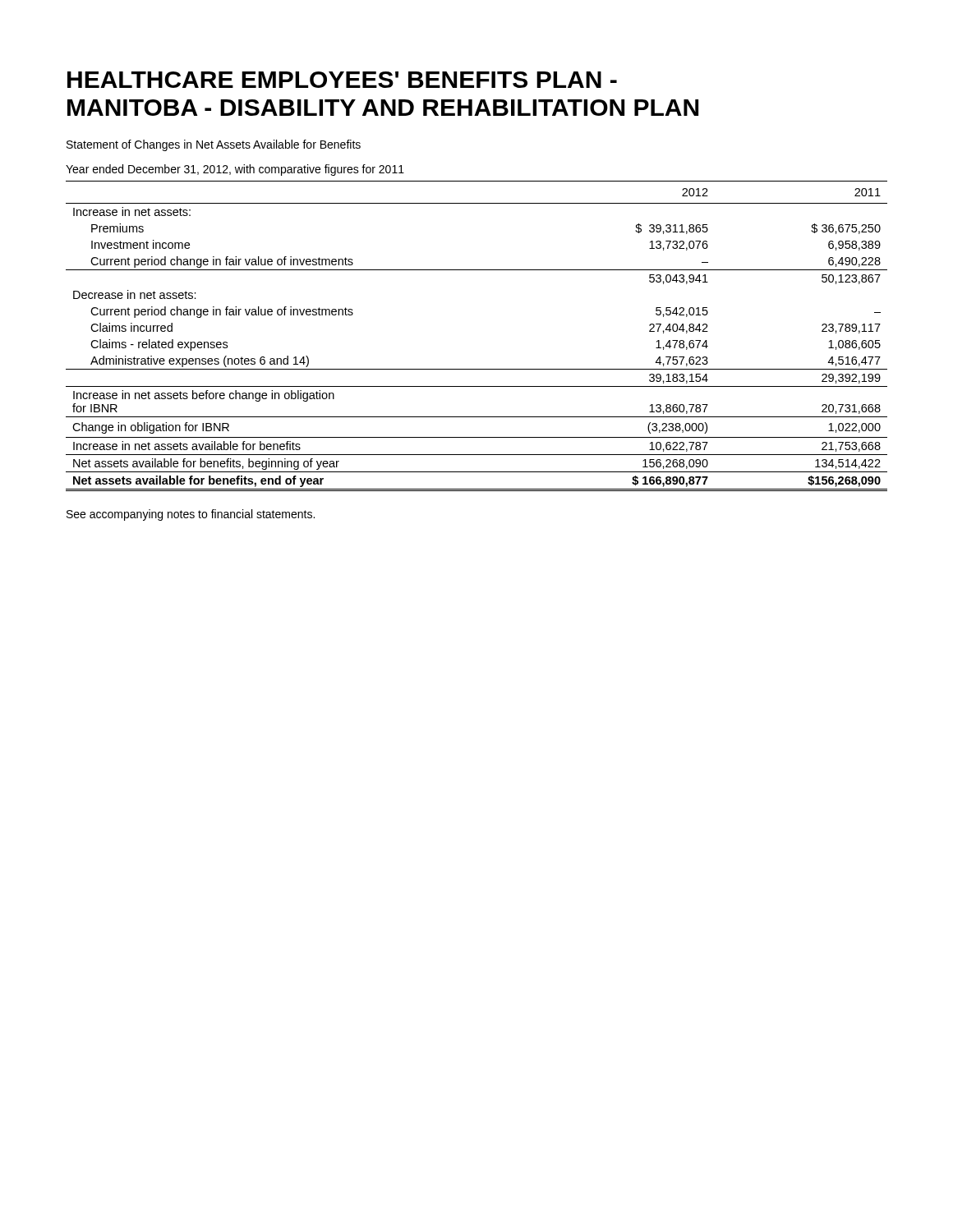This screenshot has width=953, height=1232.
Task: Locate the title that says "HEALTHCARE EMPLOYEES' BENEFITS PLAN -MANITOBA - DISABILITY"
Action: tap(476, 94)
